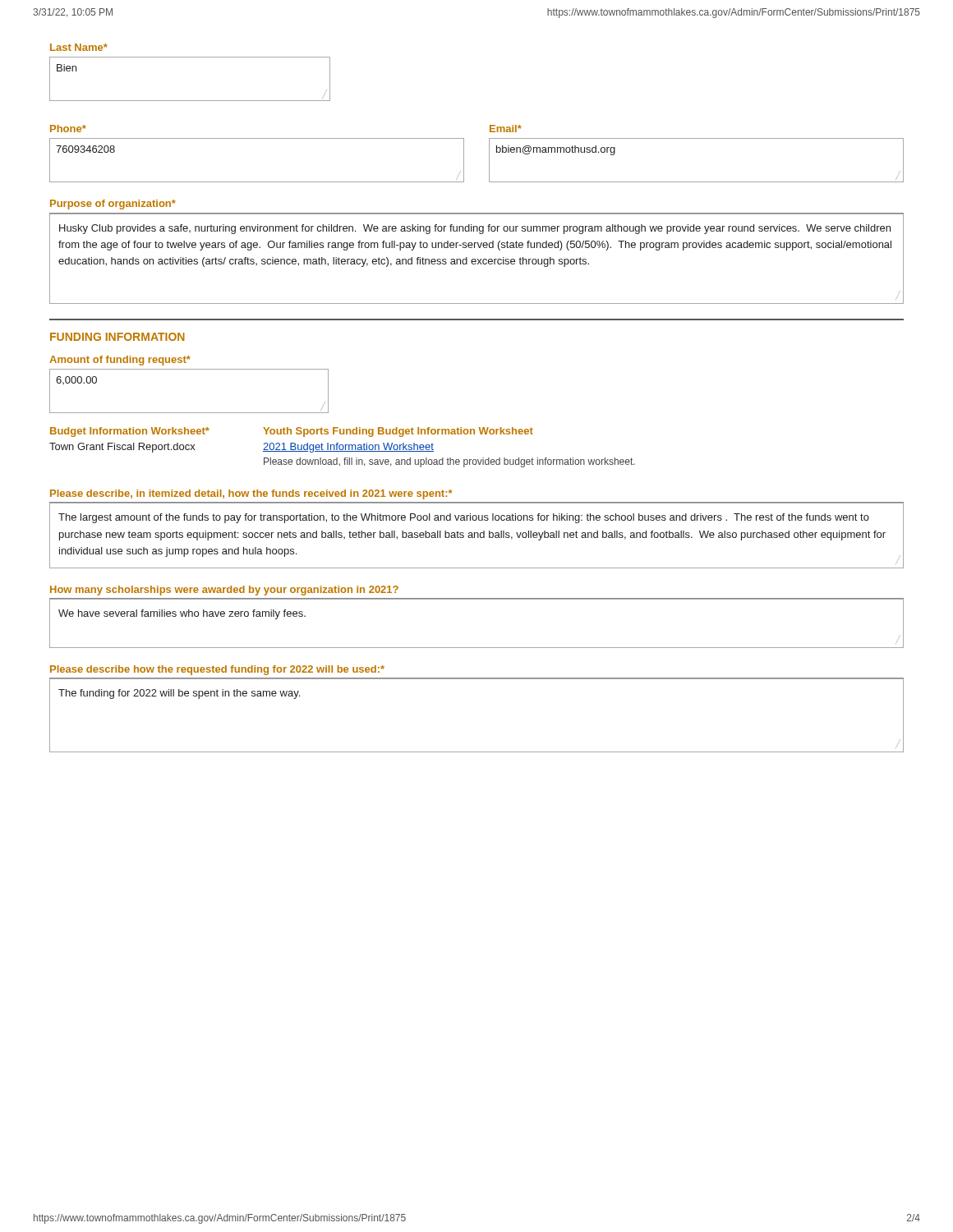This screenshot has height=1232, width=953.
Task: Find the text starting "The funding for"
Action: click(x=180, y=693)
